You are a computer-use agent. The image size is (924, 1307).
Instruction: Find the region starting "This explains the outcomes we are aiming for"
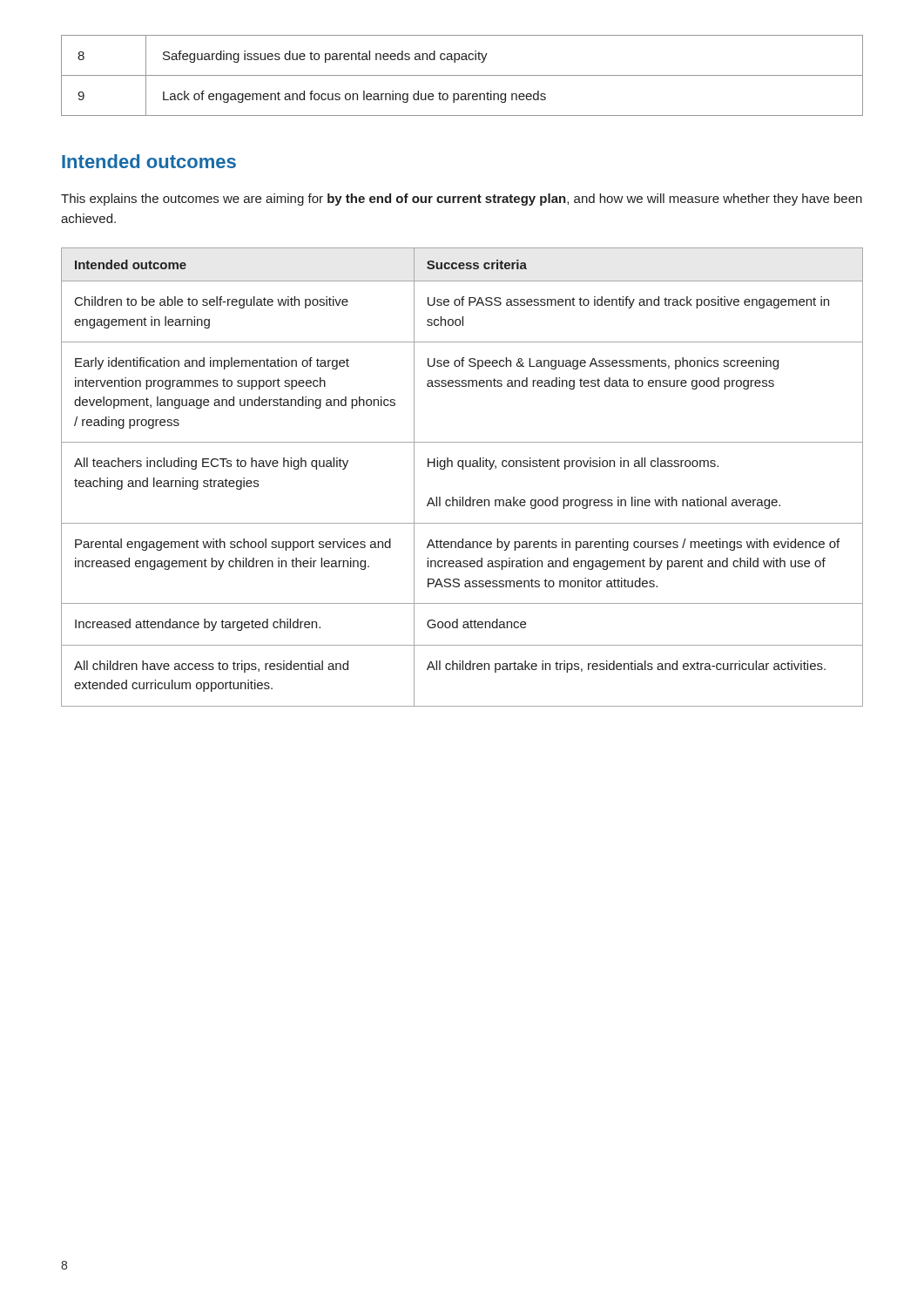(x=462, y=208)
